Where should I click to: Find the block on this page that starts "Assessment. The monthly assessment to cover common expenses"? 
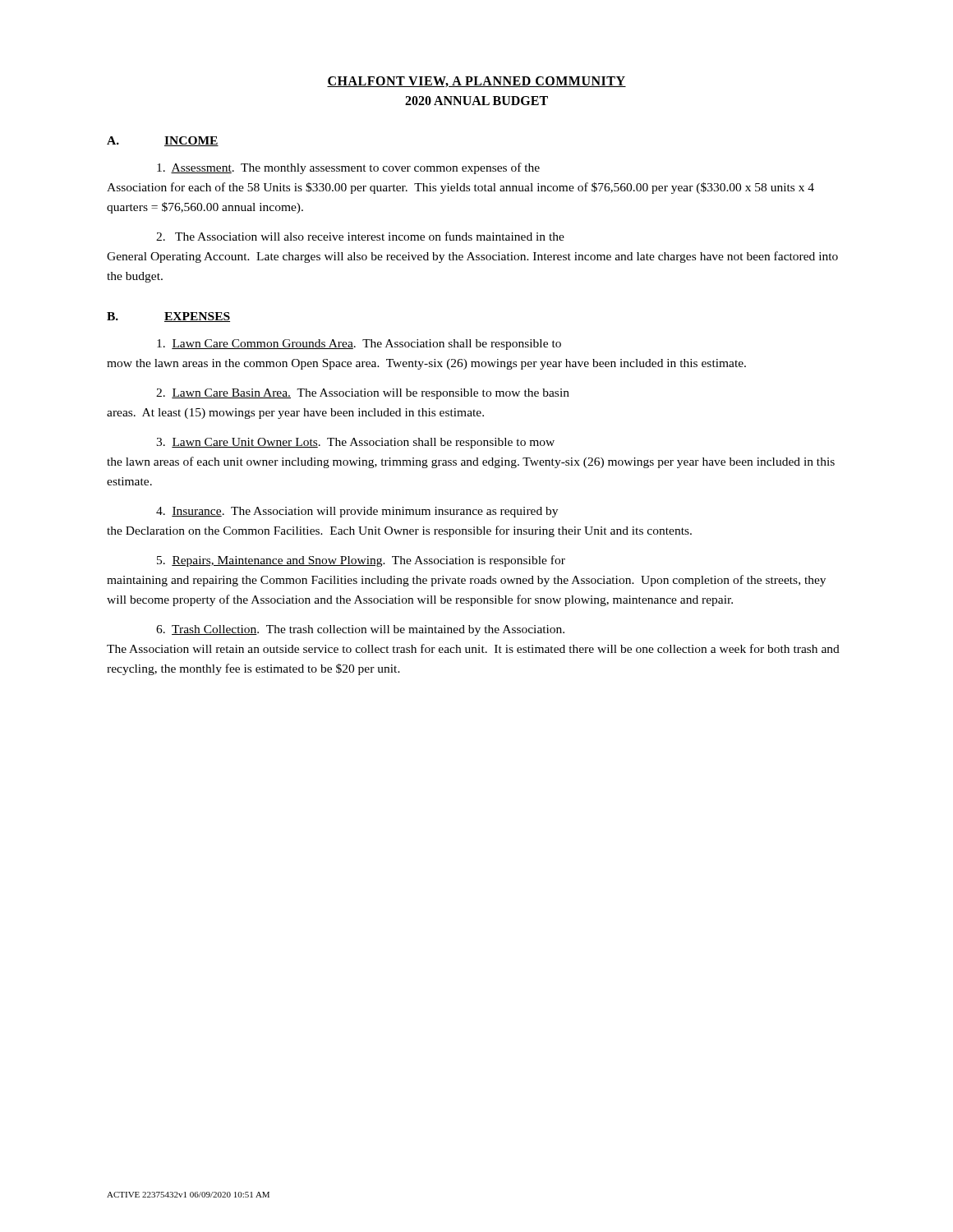pos(476,186)
